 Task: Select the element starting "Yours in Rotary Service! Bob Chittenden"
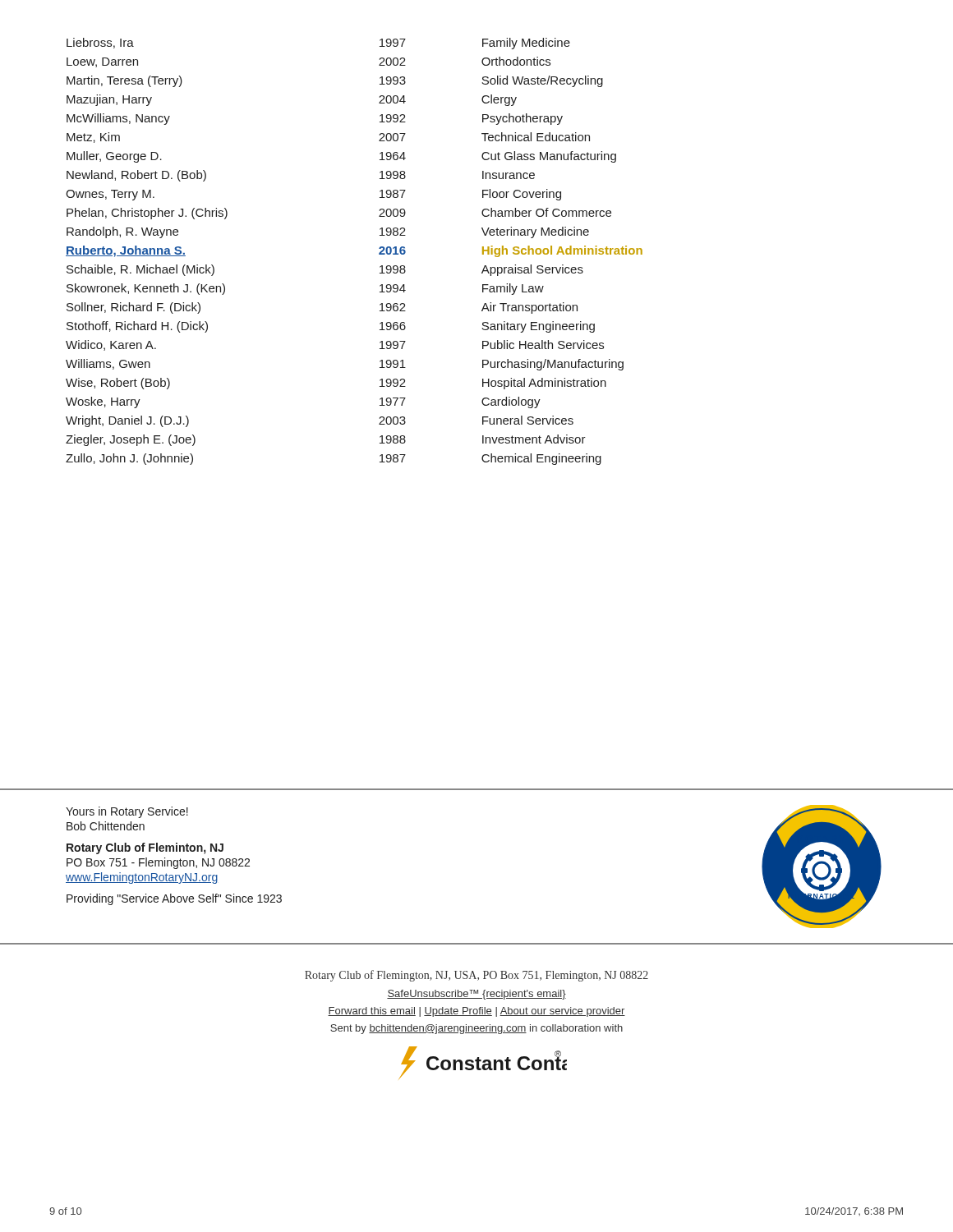(127, 812)
